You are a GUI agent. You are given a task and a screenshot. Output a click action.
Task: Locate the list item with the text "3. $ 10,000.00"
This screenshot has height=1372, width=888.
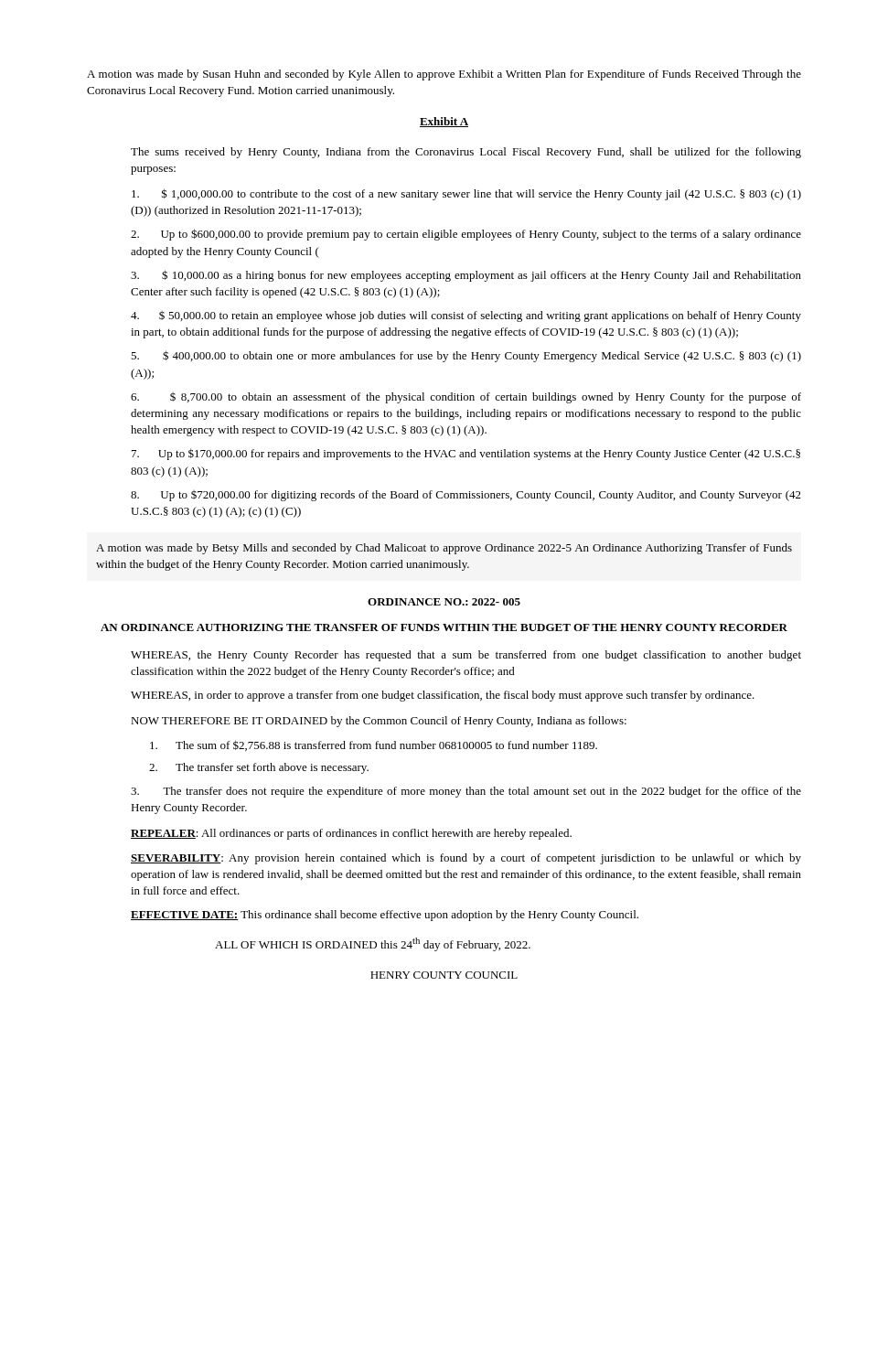click(x=466, y=283)
